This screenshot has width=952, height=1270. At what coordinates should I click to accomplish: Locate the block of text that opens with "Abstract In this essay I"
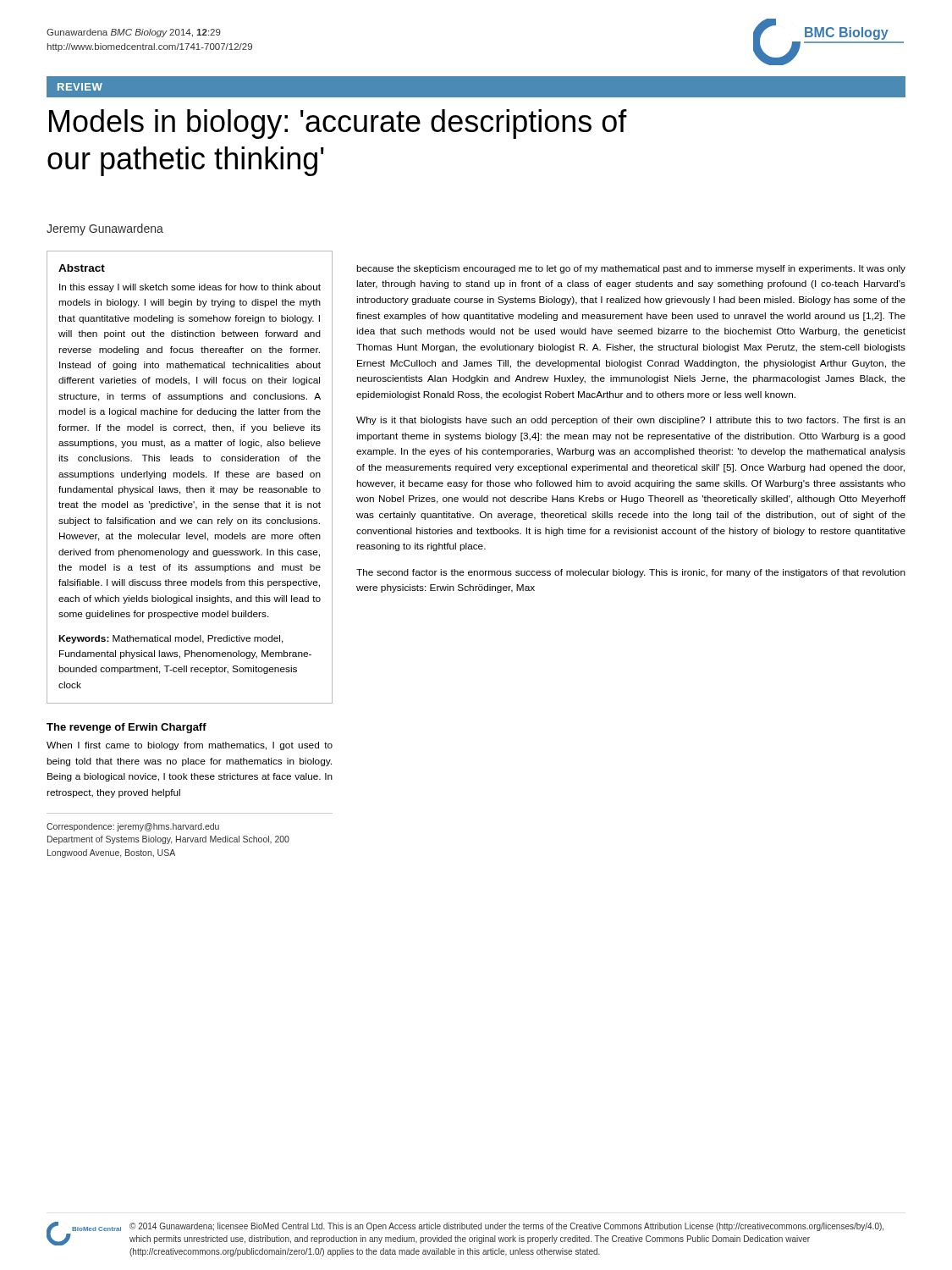tap(190, 477)
